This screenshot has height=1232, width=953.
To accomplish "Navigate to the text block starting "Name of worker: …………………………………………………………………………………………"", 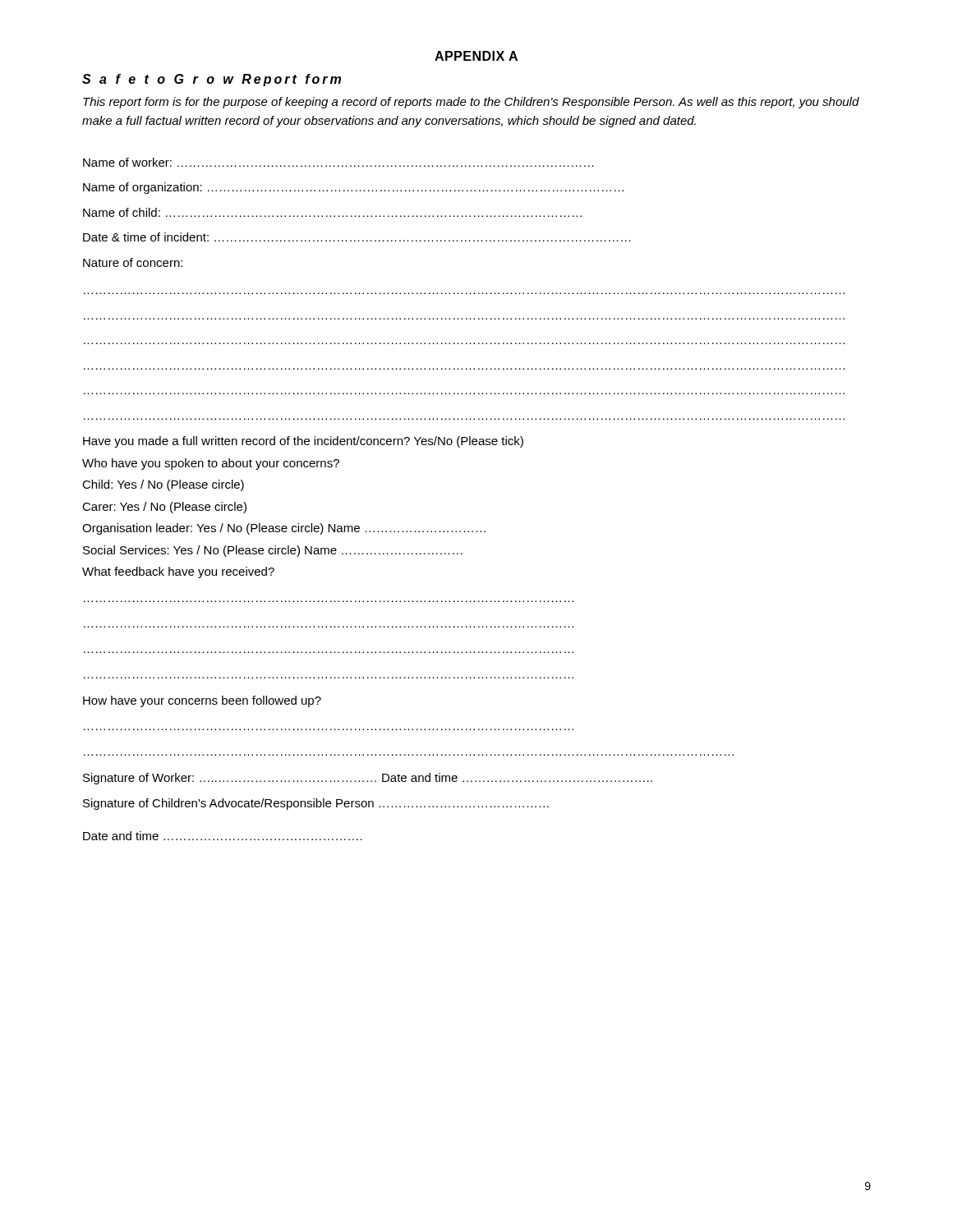I will 339,162.
